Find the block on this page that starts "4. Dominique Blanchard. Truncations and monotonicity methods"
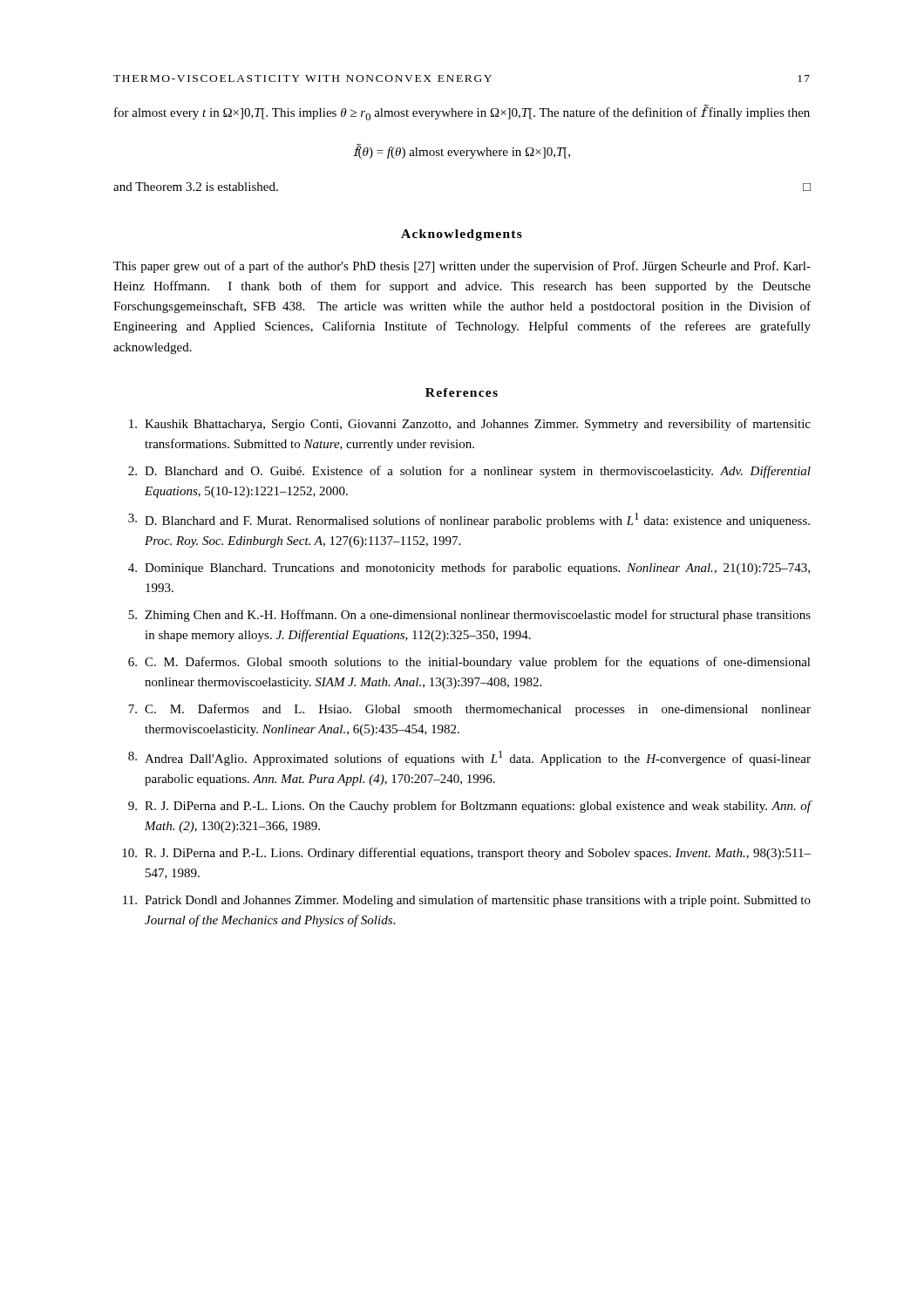924x1308 pixels. click(462, 578)
